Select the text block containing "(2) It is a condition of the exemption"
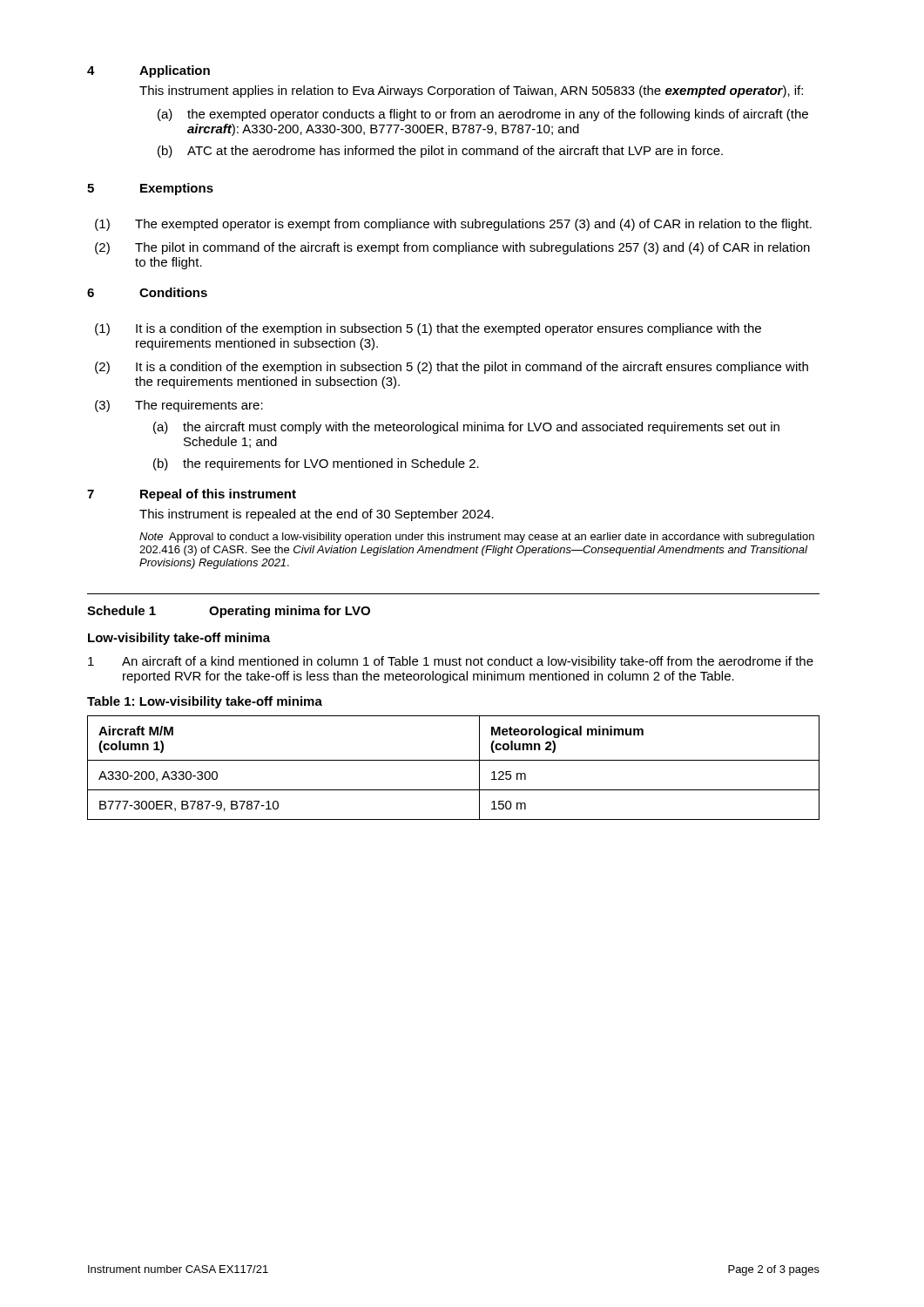Viewport: 924px width, 1307px height. tap(453, 374)
